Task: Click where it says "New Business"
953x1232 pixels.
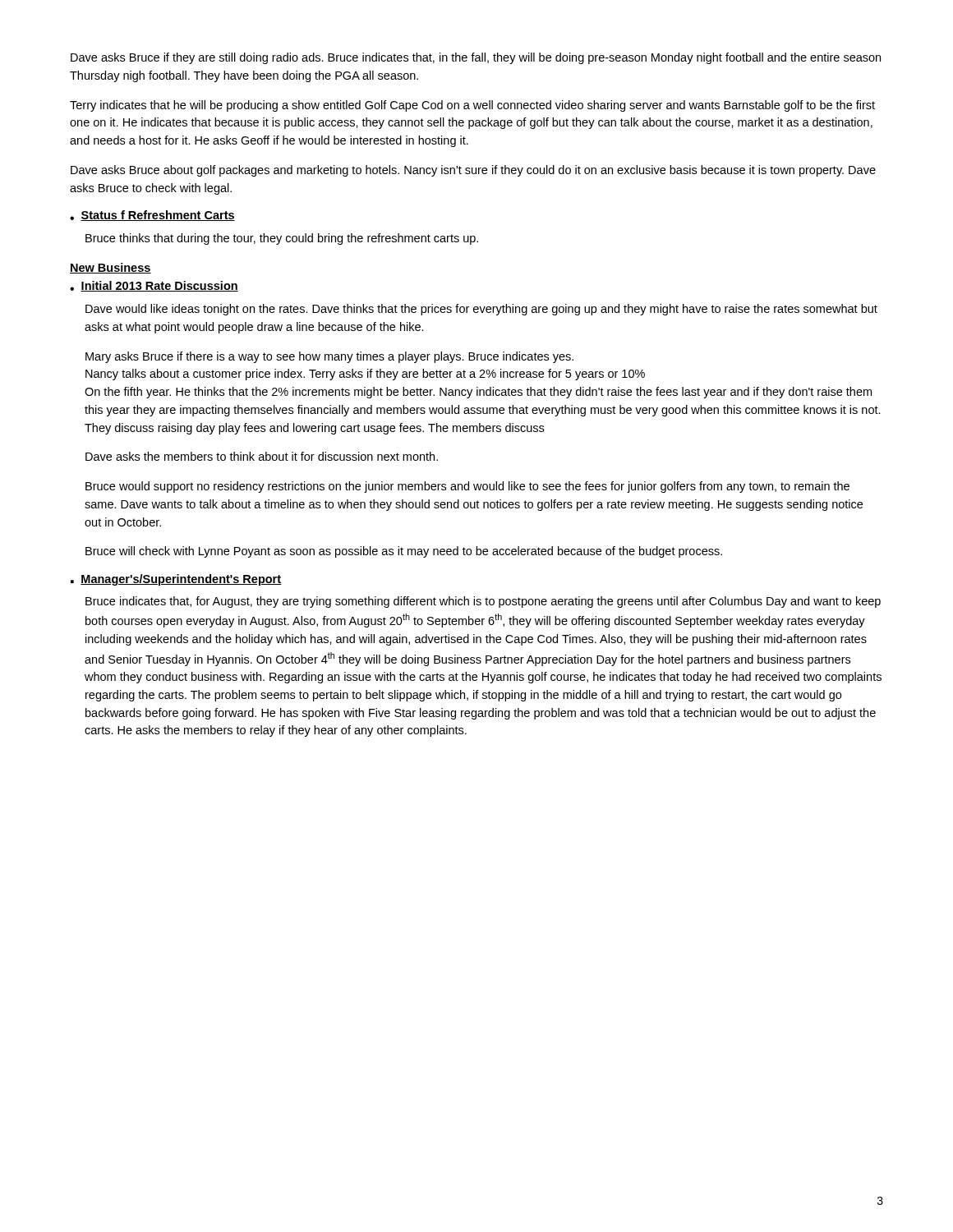Action: point(110,268)
